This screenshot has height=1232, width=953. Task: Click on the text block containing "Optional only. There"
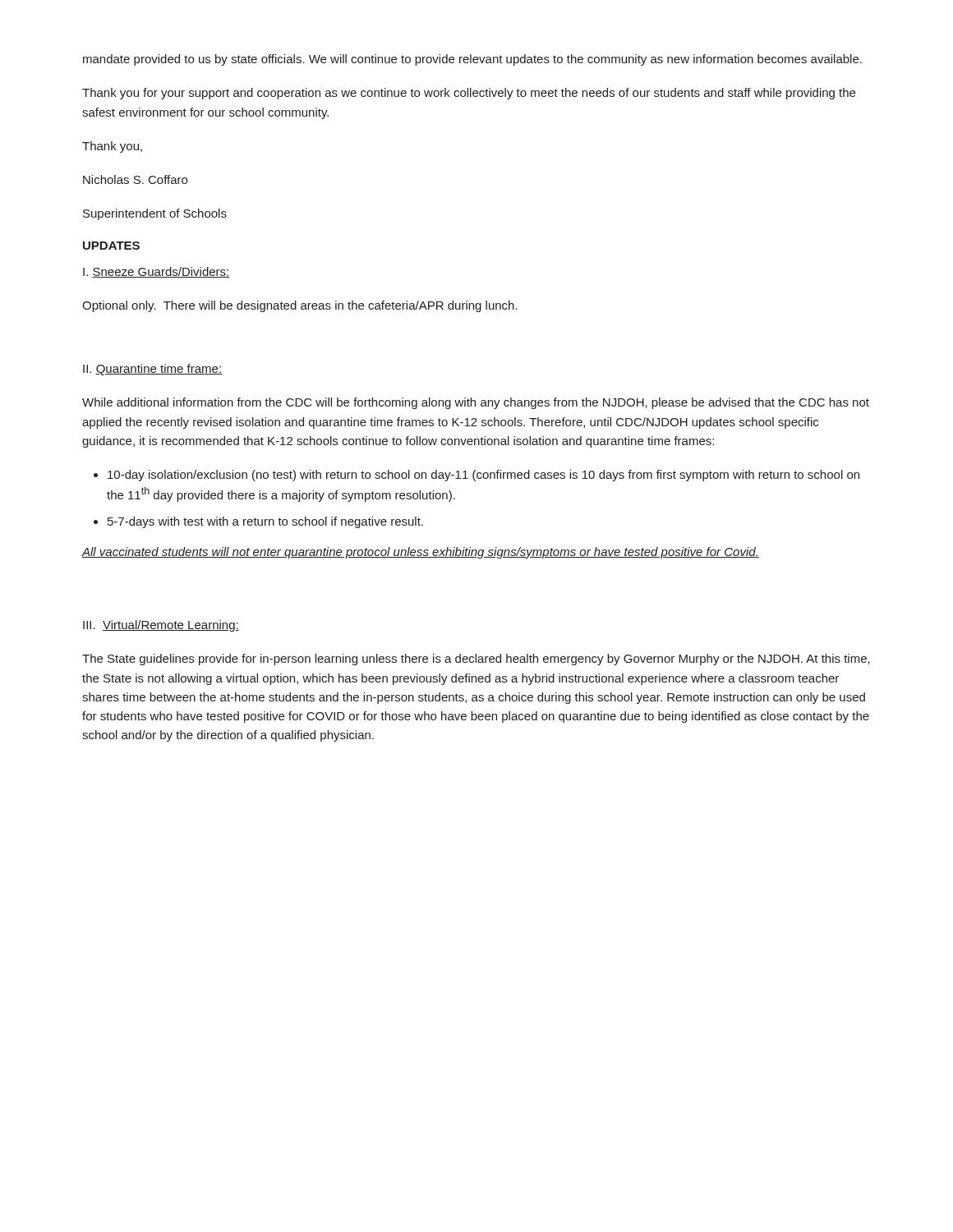(300, 305)
